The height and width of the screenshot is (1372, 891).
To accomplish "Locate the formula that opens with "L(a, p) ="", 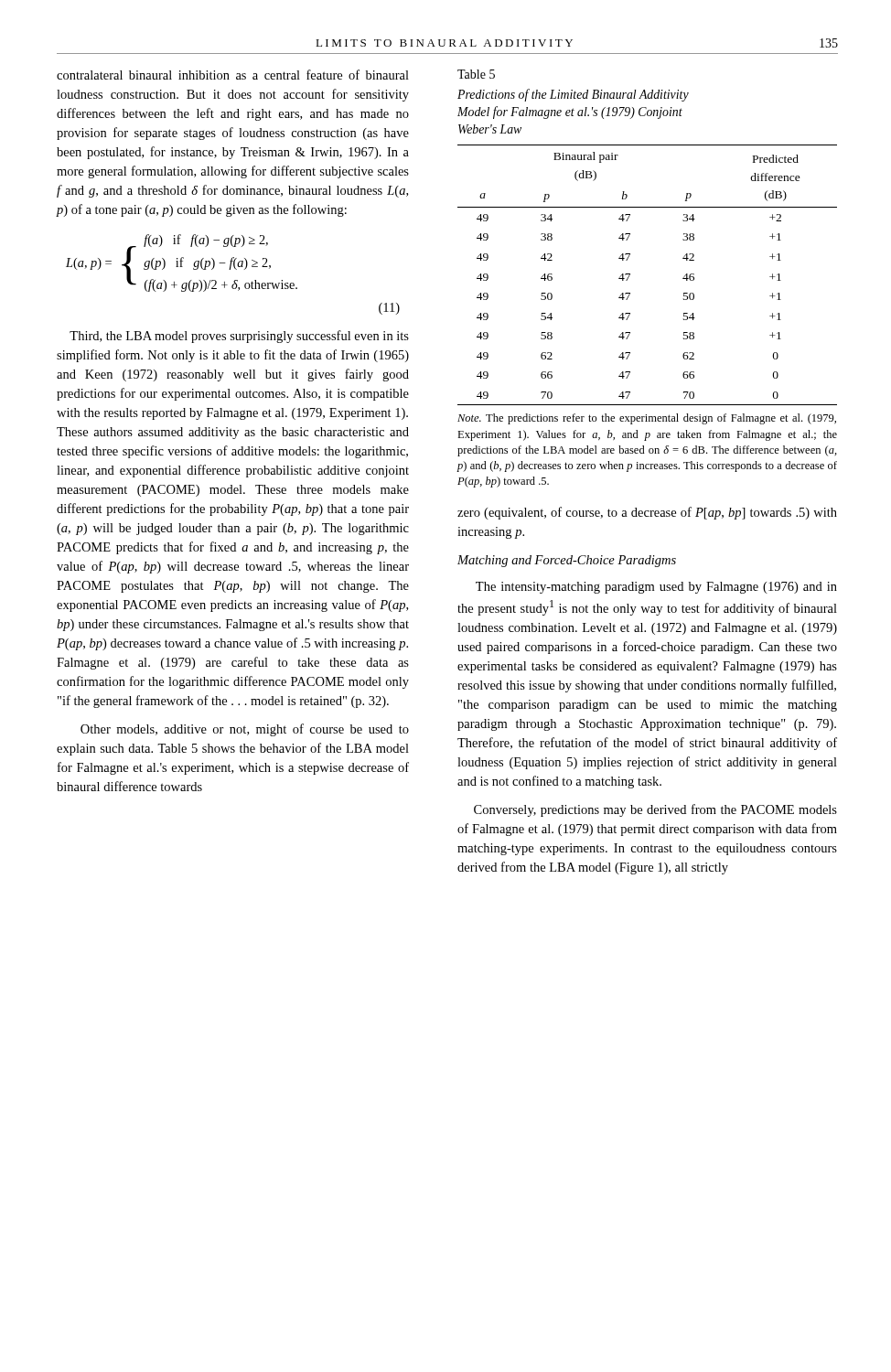I will (x=233, y=273).
